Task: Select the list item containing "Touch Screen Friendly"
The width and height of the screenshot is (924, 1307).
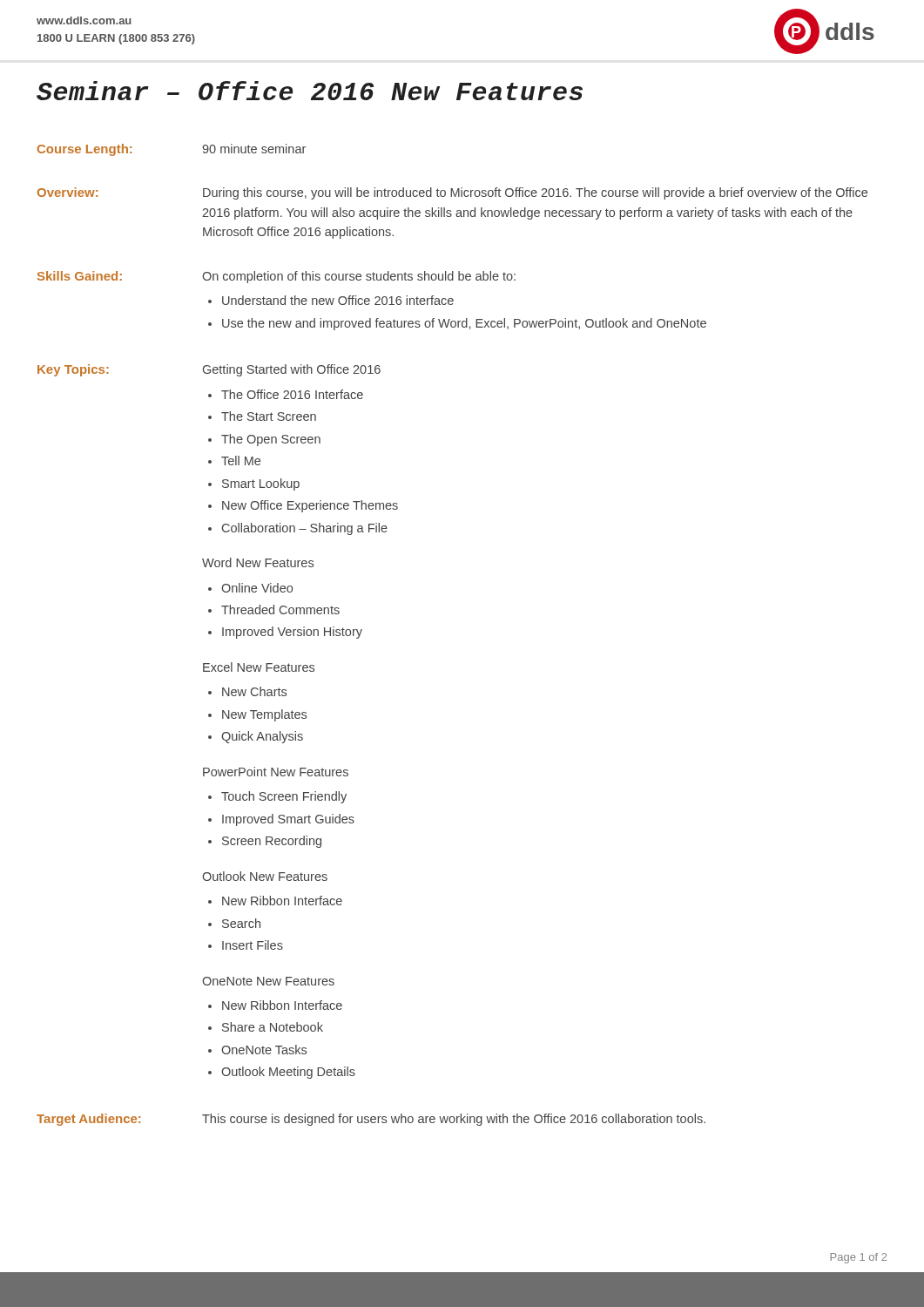Action: pos(284,797)
